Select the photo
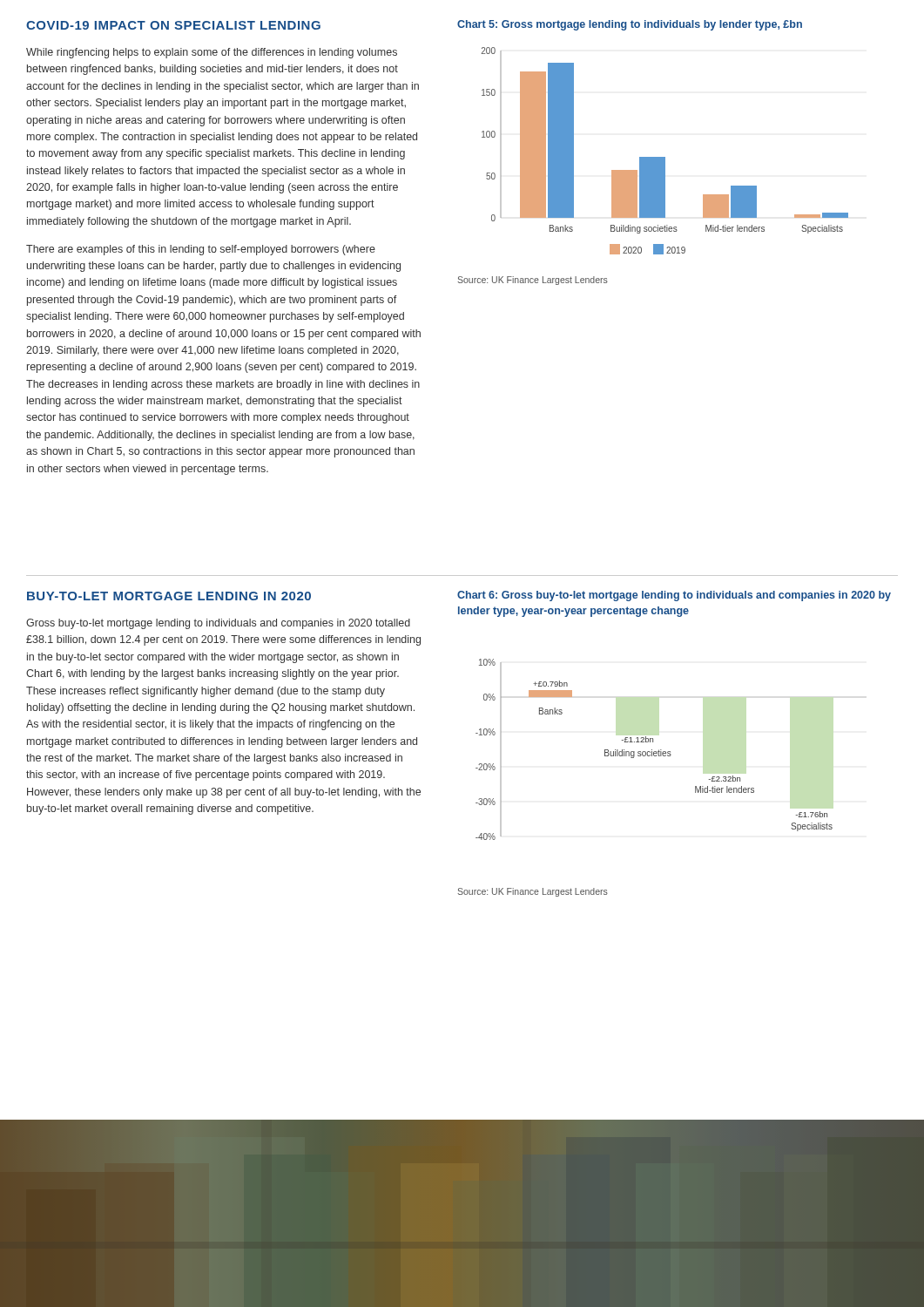Viewport: 924px width, 1307px height. [462, 1213]
